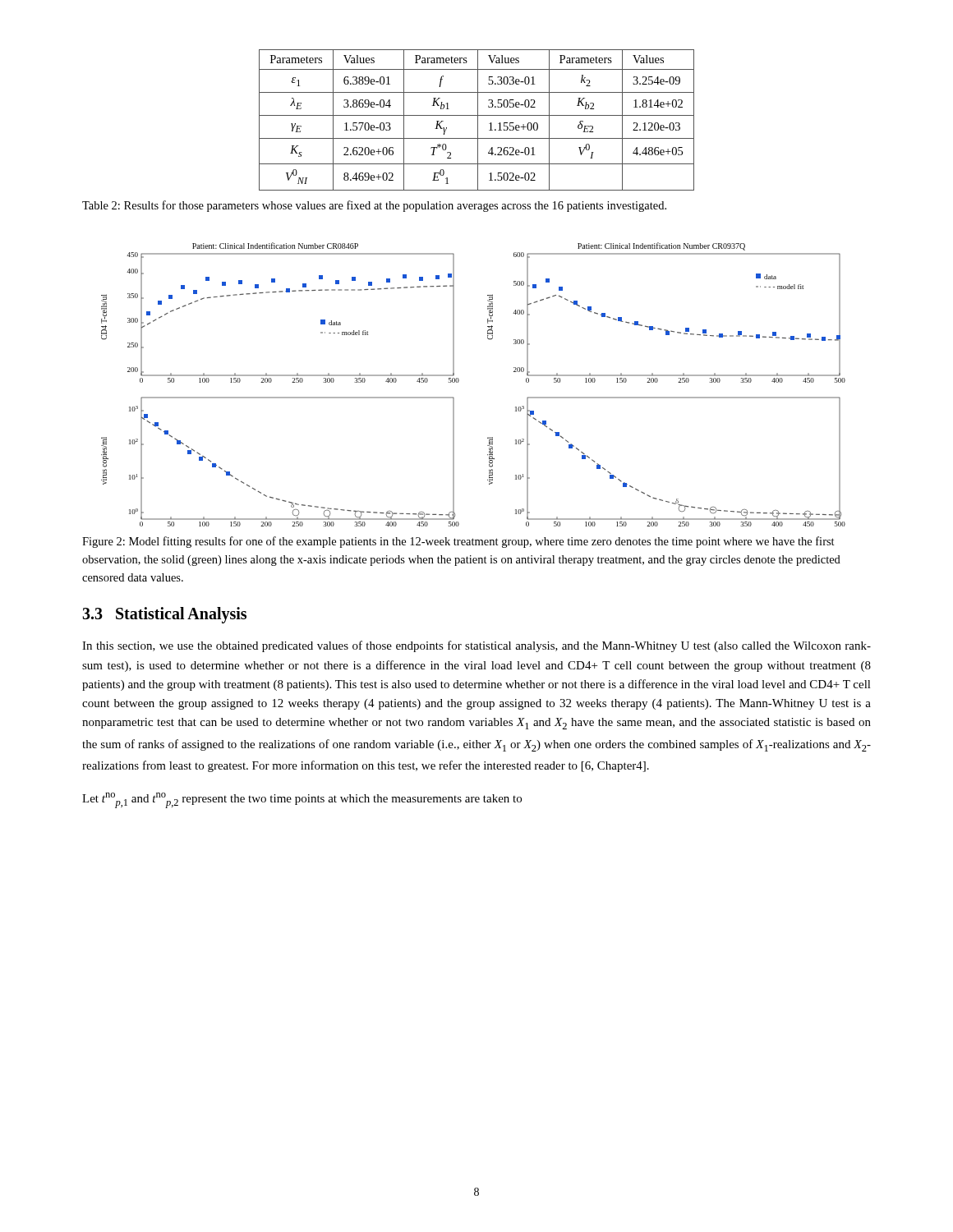Locate the block of text that opens with "Let tnop,1 and tnop,2"

coord(302,799)
